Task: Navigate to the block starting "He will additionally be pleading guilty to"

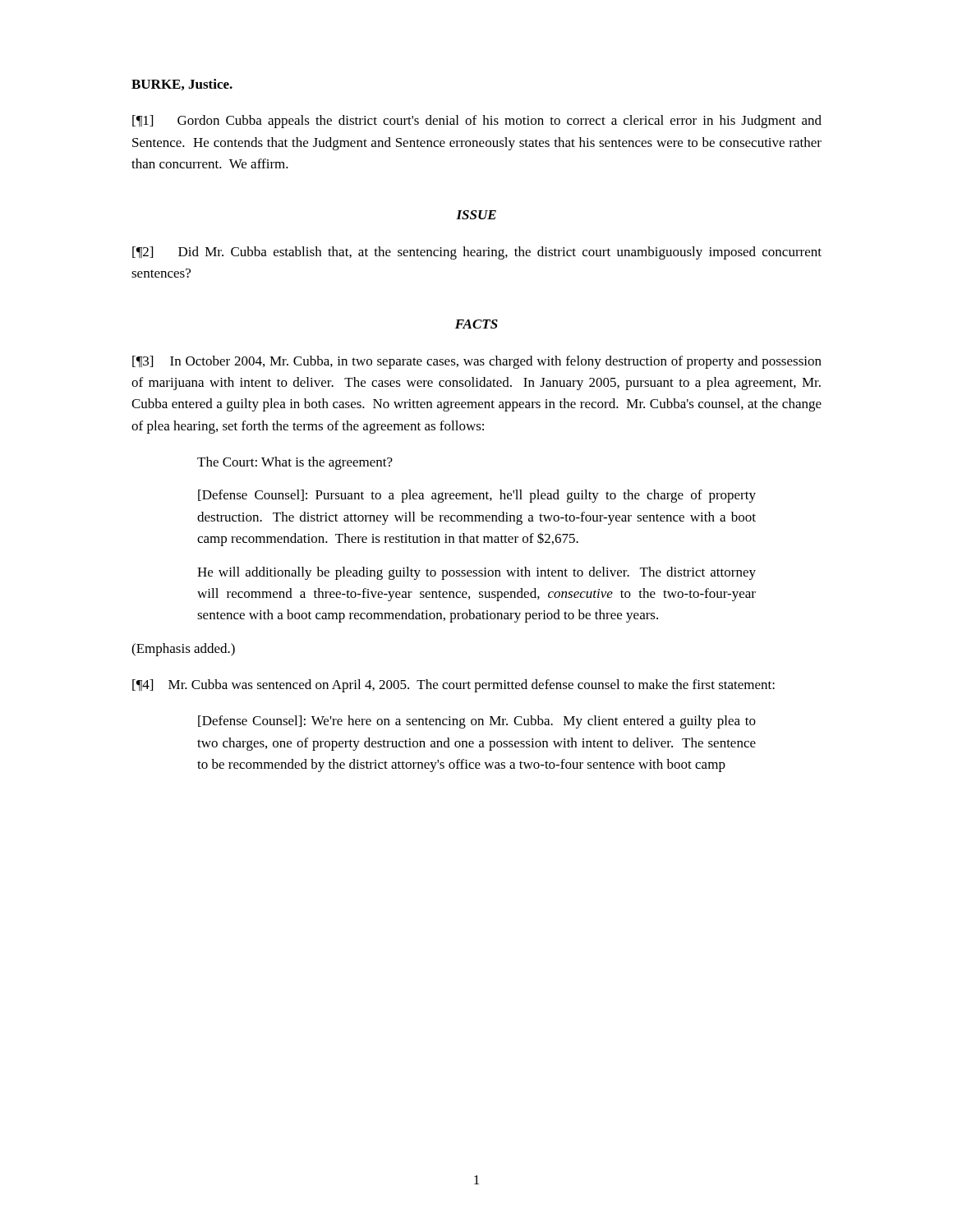Action: tap(476, 593)
